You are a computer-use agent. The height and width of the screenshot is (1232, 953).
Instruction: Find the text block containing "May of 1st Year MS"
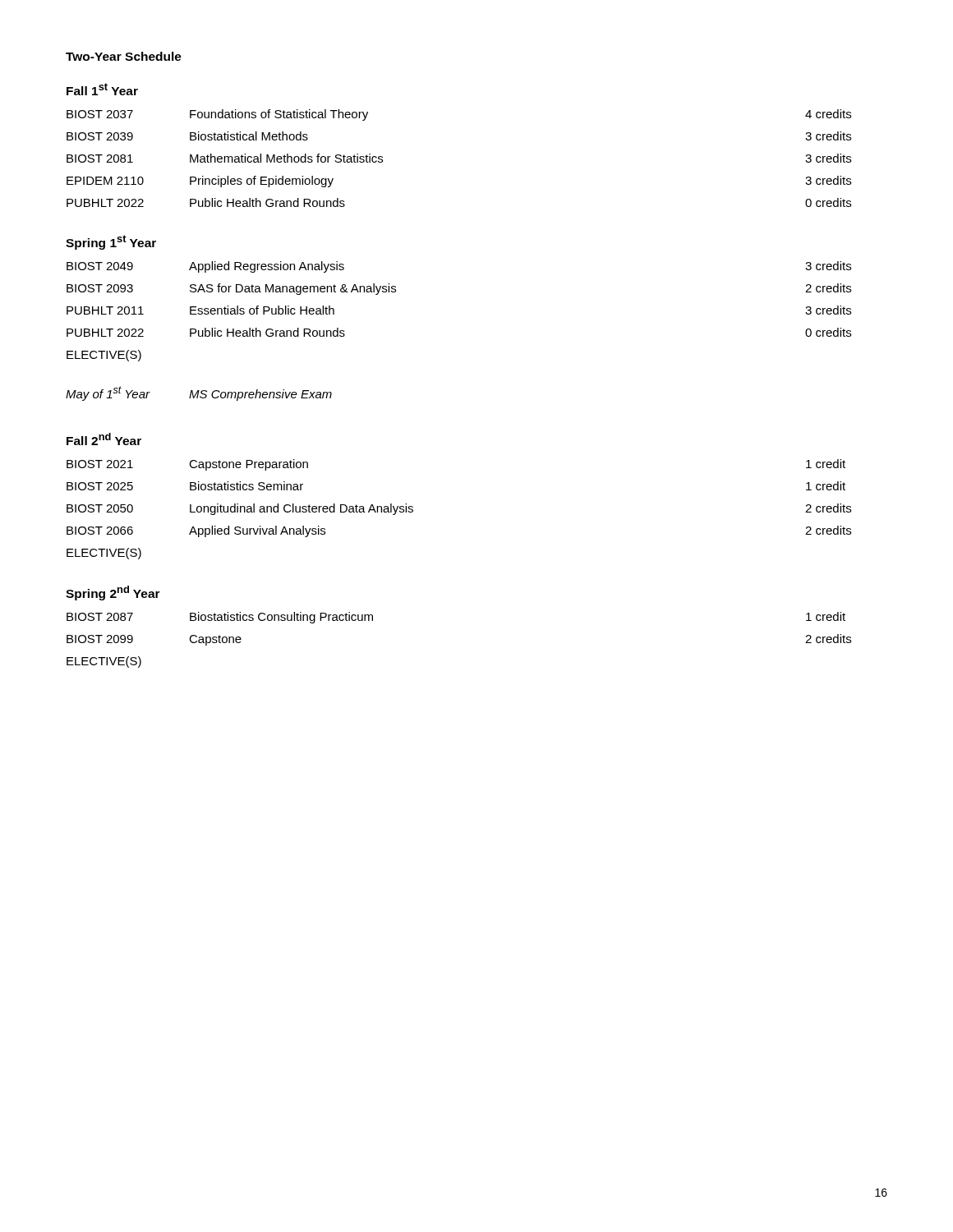click(x=199, y=393)
